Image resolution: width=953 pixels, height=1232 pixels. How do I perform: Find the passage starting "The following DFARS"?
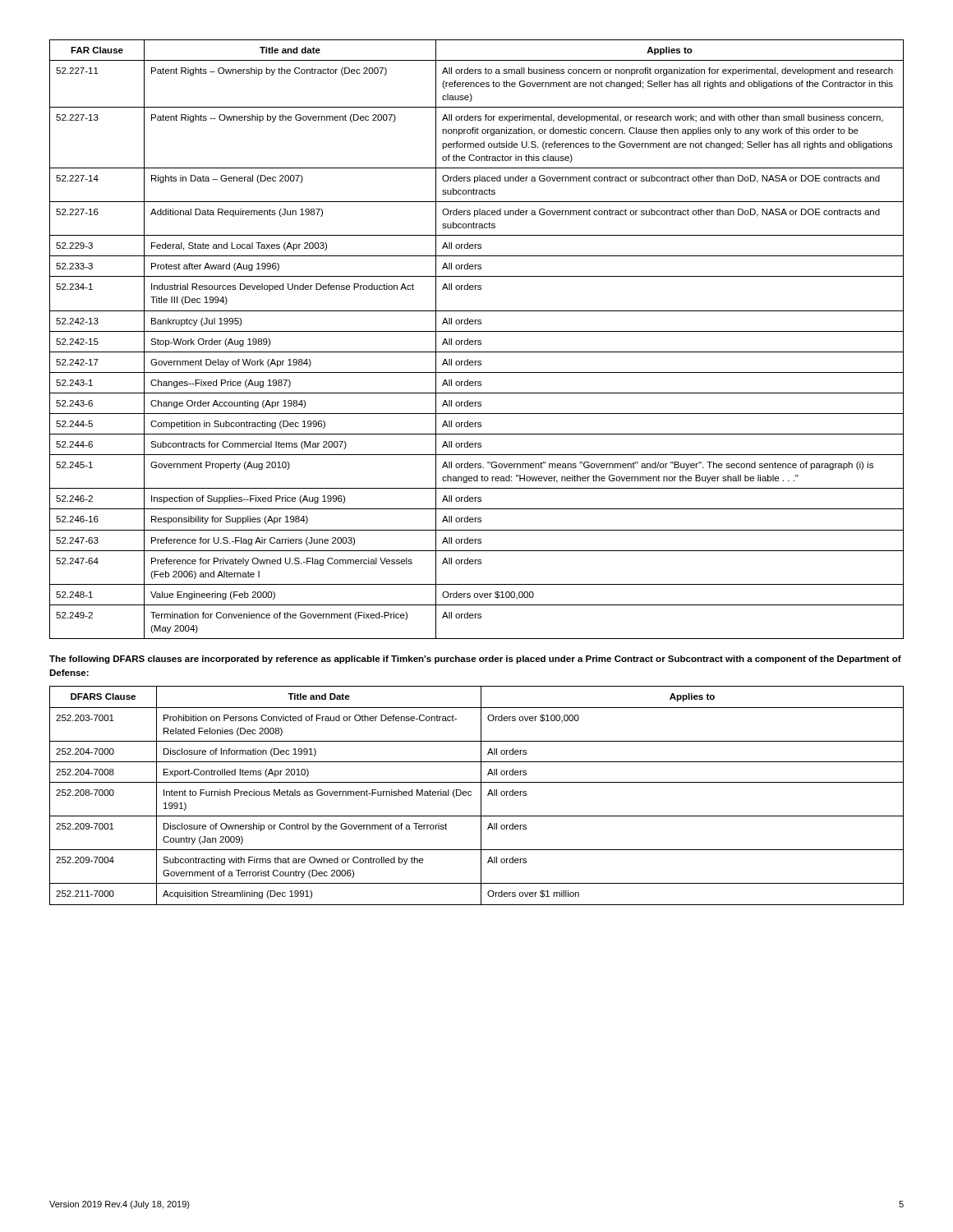coord(475,666)
